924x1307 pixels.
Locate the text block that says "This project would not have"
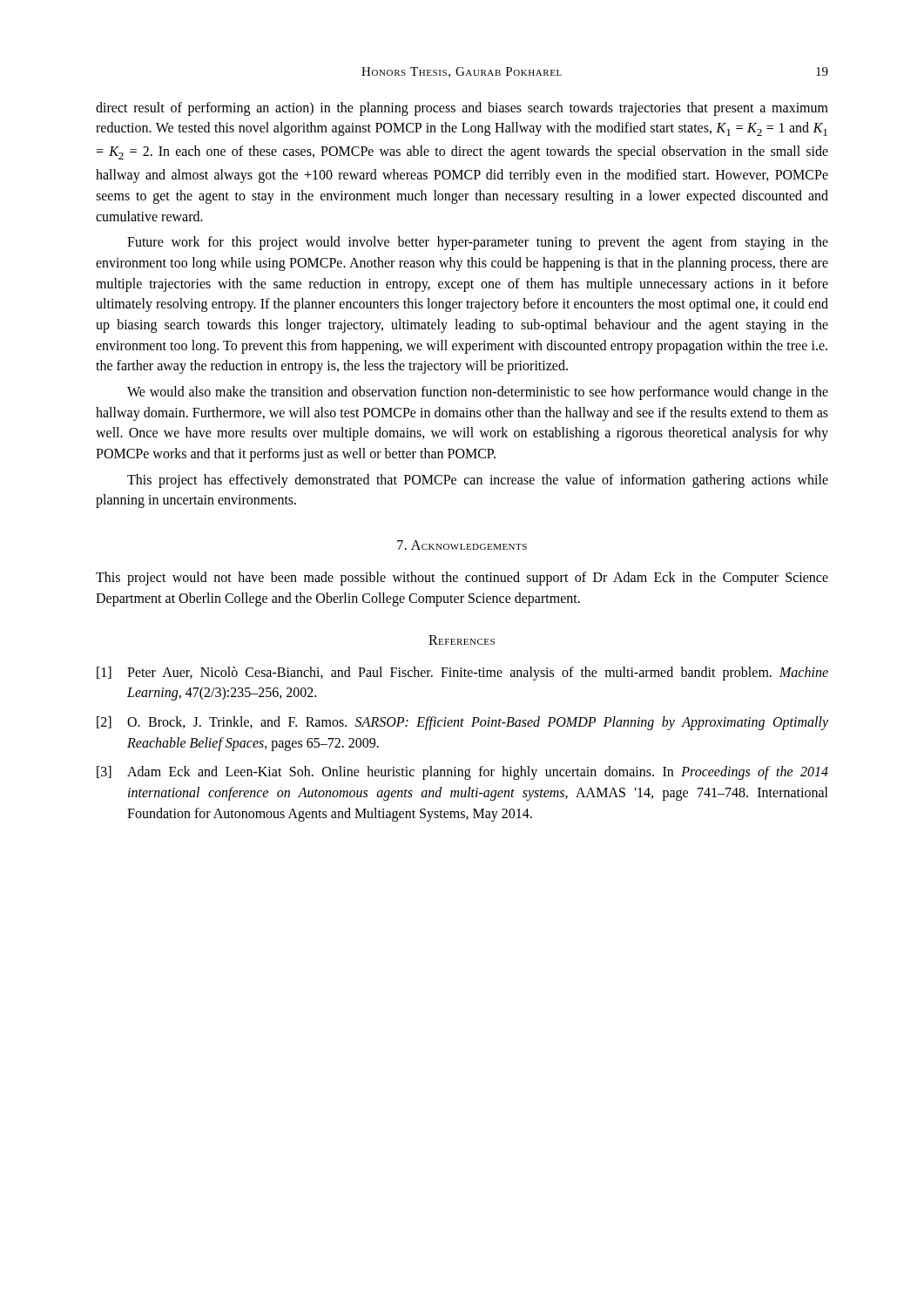point(462,588)
